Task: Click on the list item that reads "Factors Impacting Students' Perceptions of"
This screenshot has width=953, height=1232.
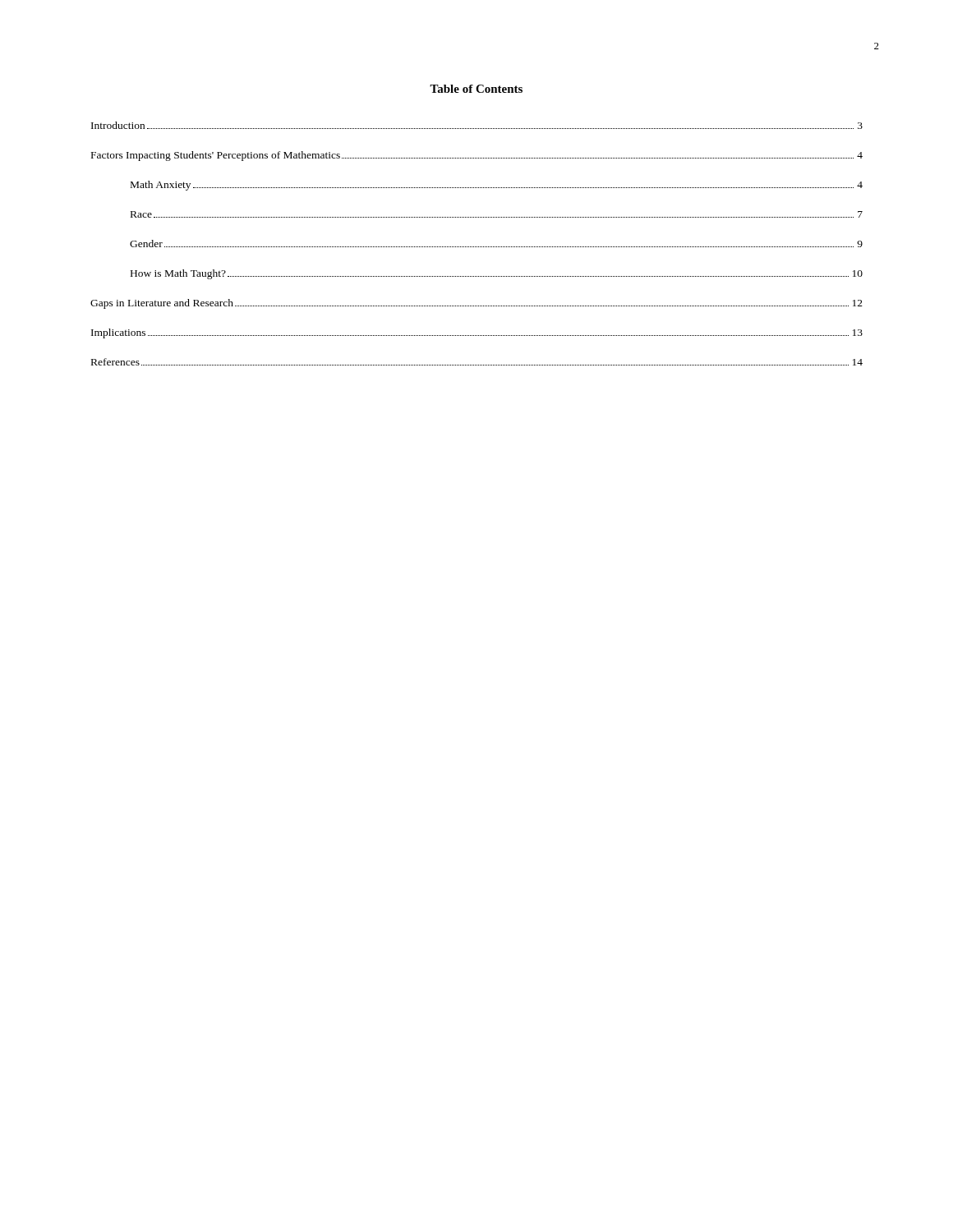Action: 476,155
